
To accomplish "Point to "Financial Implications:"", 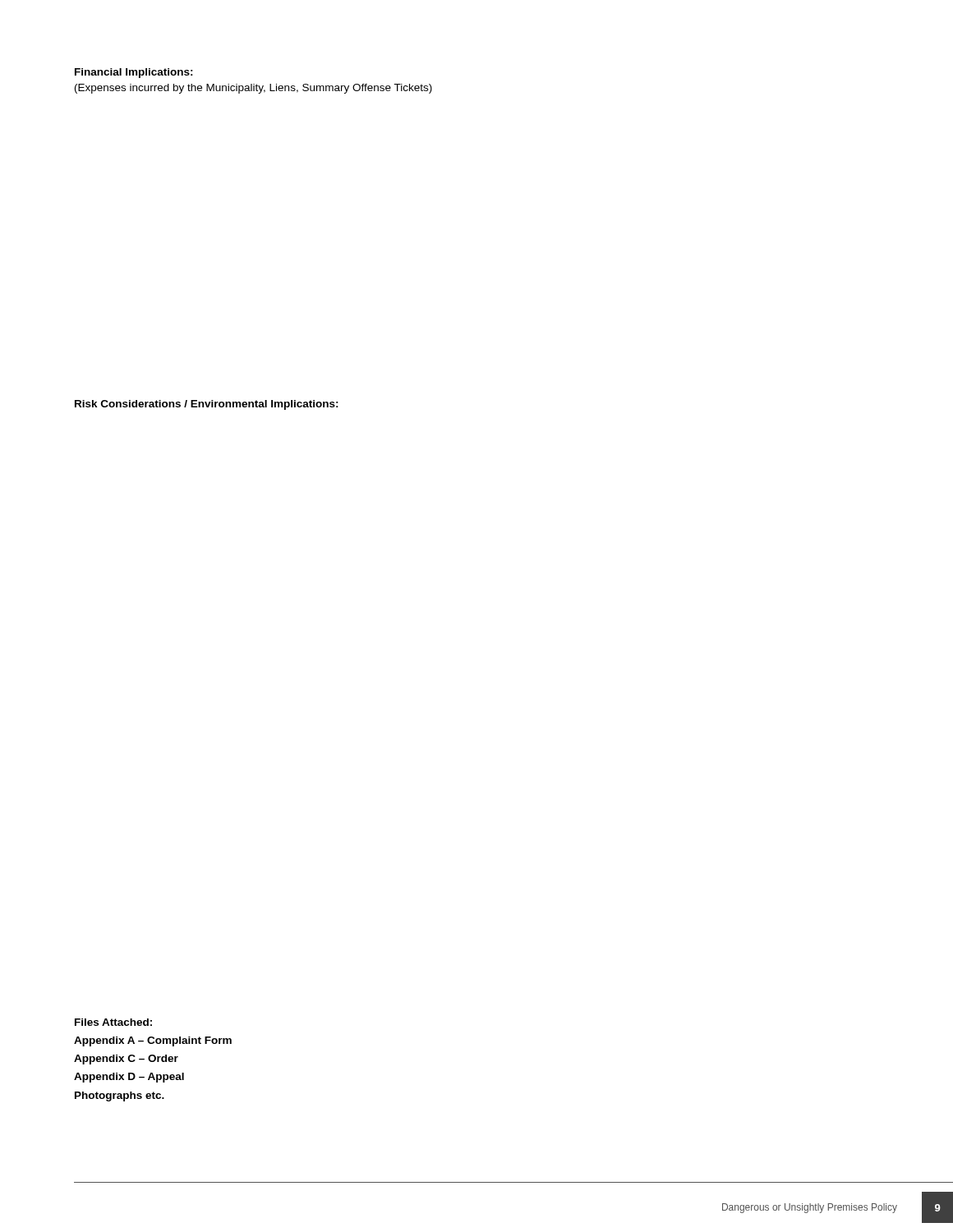I will [134, 72].
